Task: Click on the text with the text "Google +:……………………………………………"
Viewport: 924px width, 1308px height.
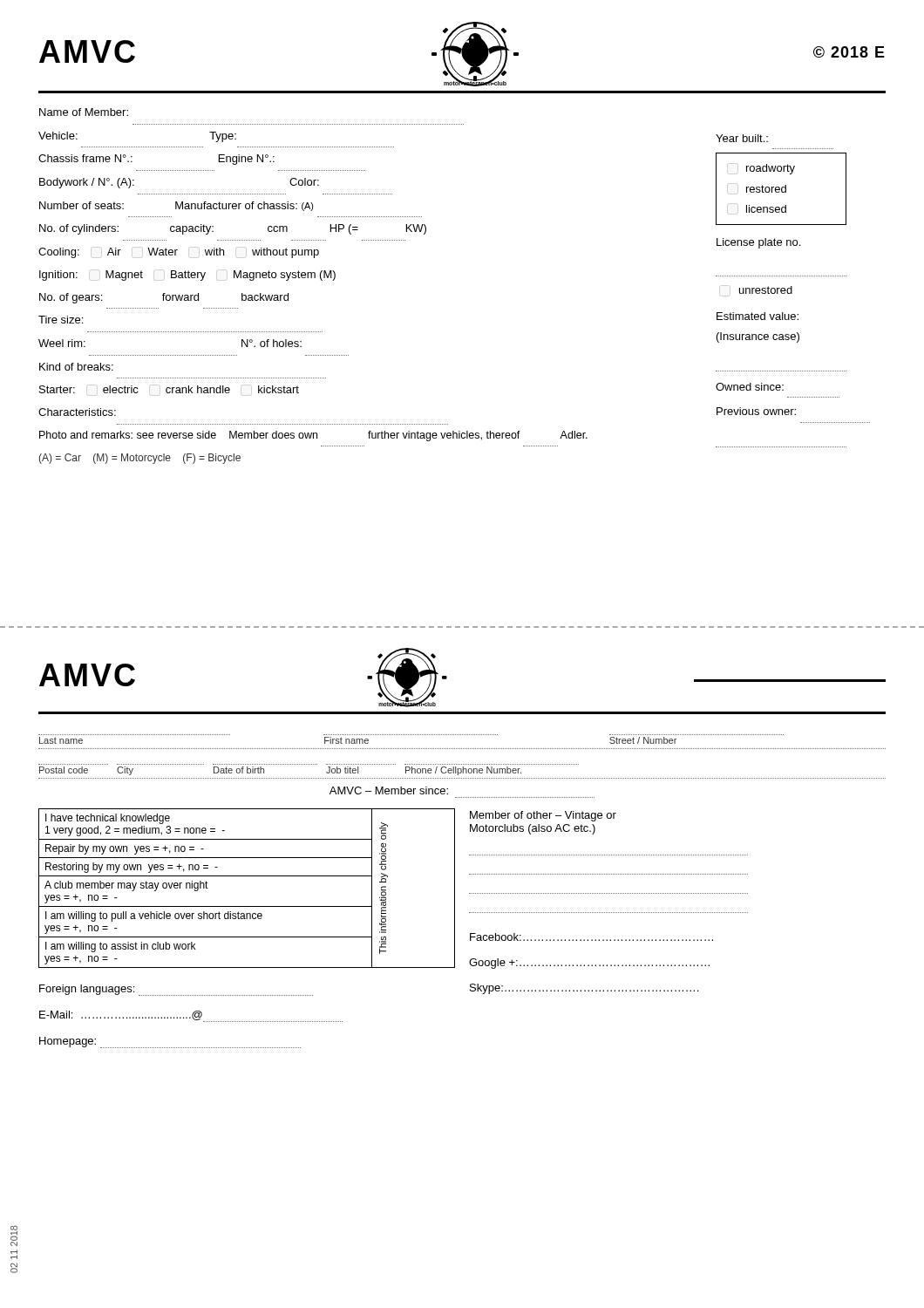Action: point(590,962)
